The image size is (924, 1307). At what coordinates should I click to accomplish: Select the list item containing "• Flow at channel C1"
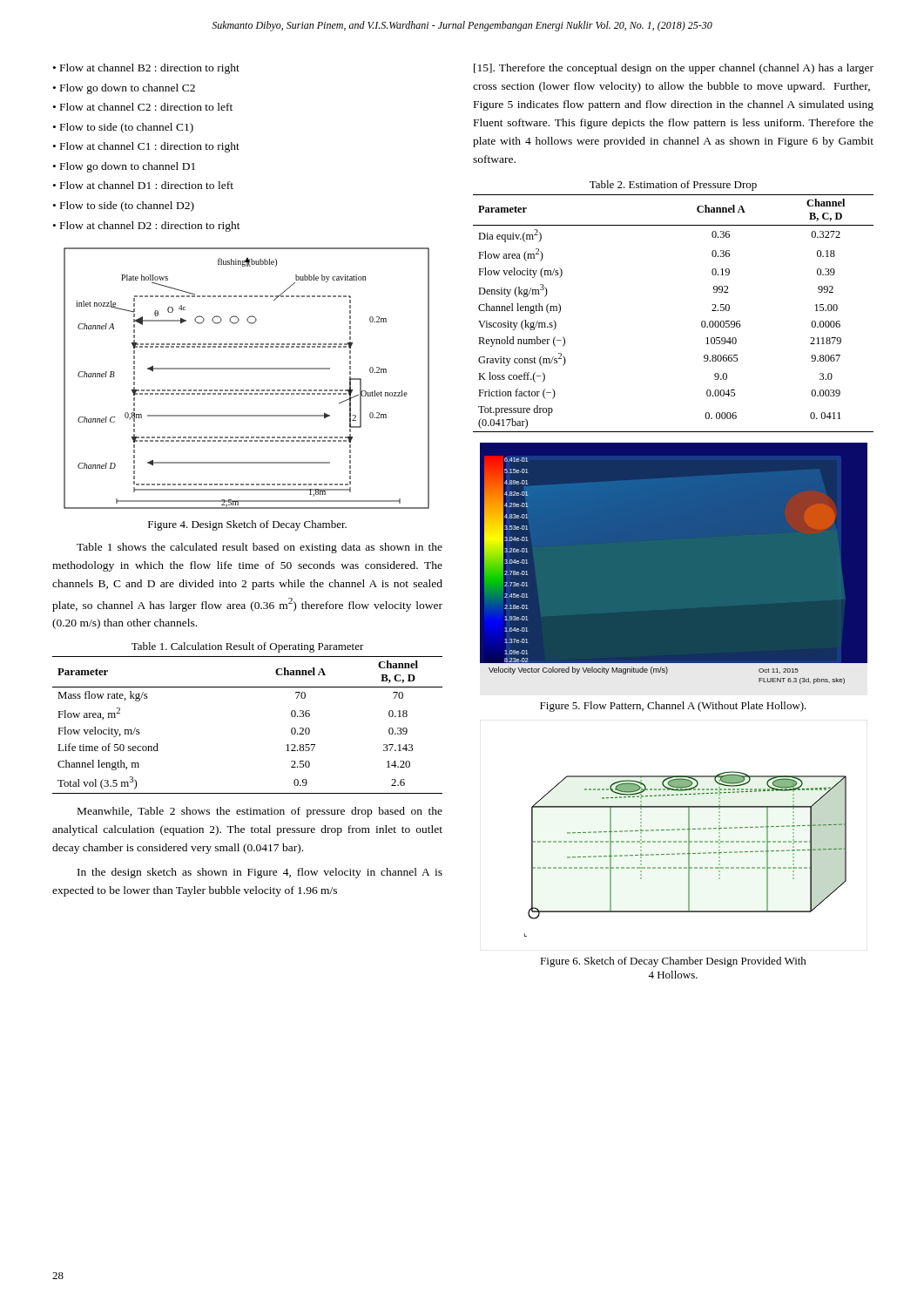[146, 146]
